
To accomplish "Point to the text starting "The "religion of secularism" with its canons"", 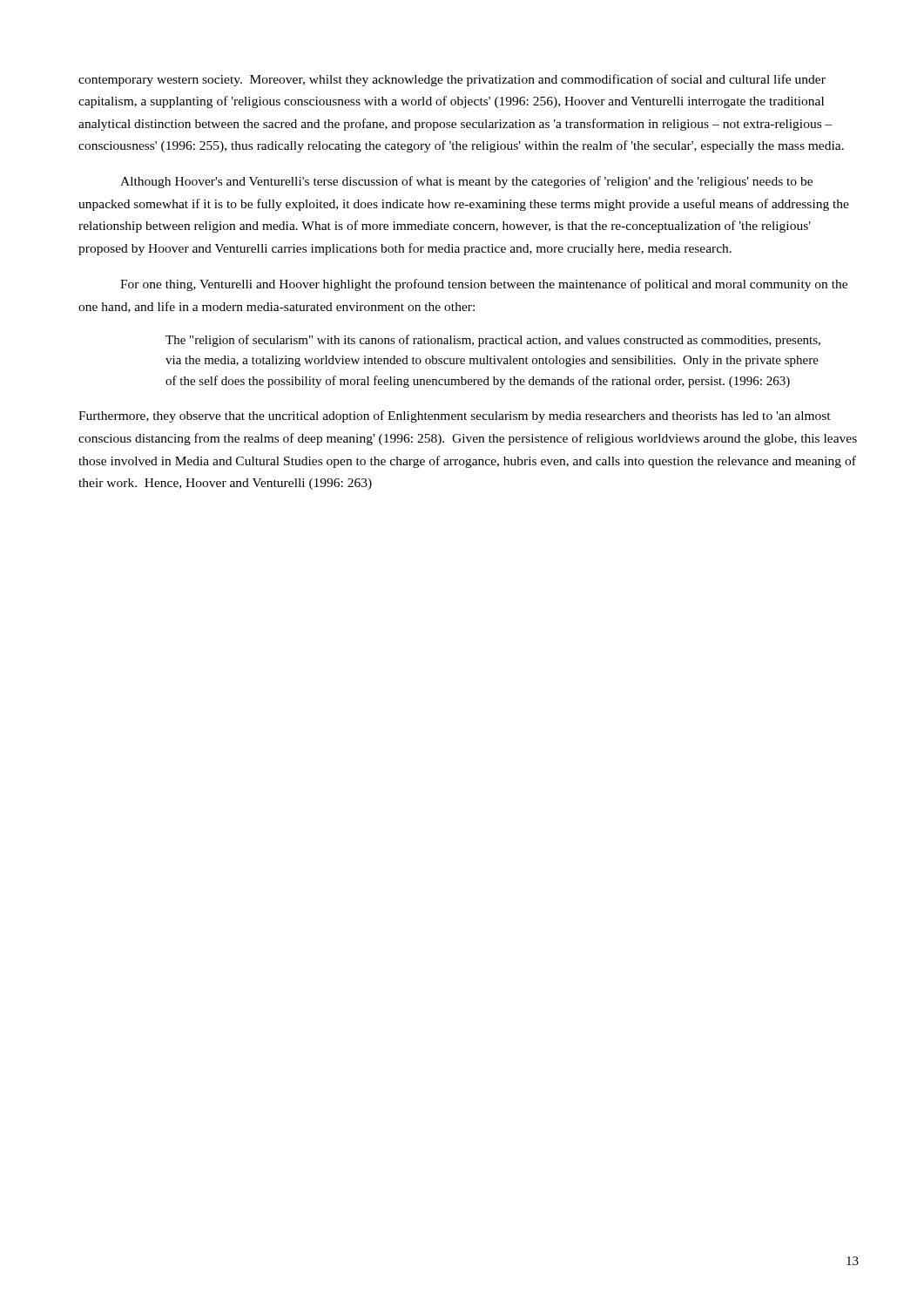I will tap(495, 361).
